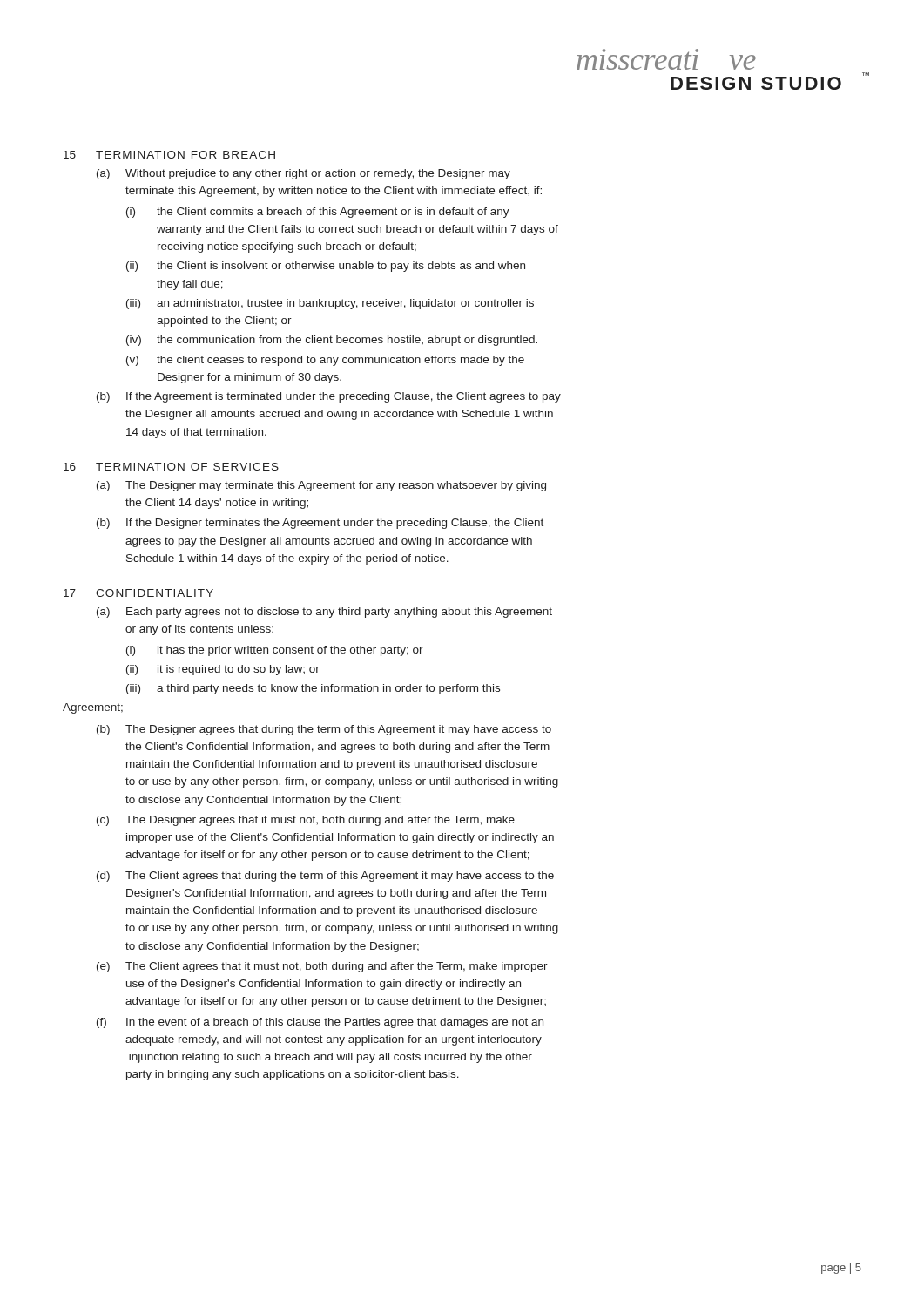Find the list item containing "(d) The Client agrees that during the term"

[x=479, y=911]
